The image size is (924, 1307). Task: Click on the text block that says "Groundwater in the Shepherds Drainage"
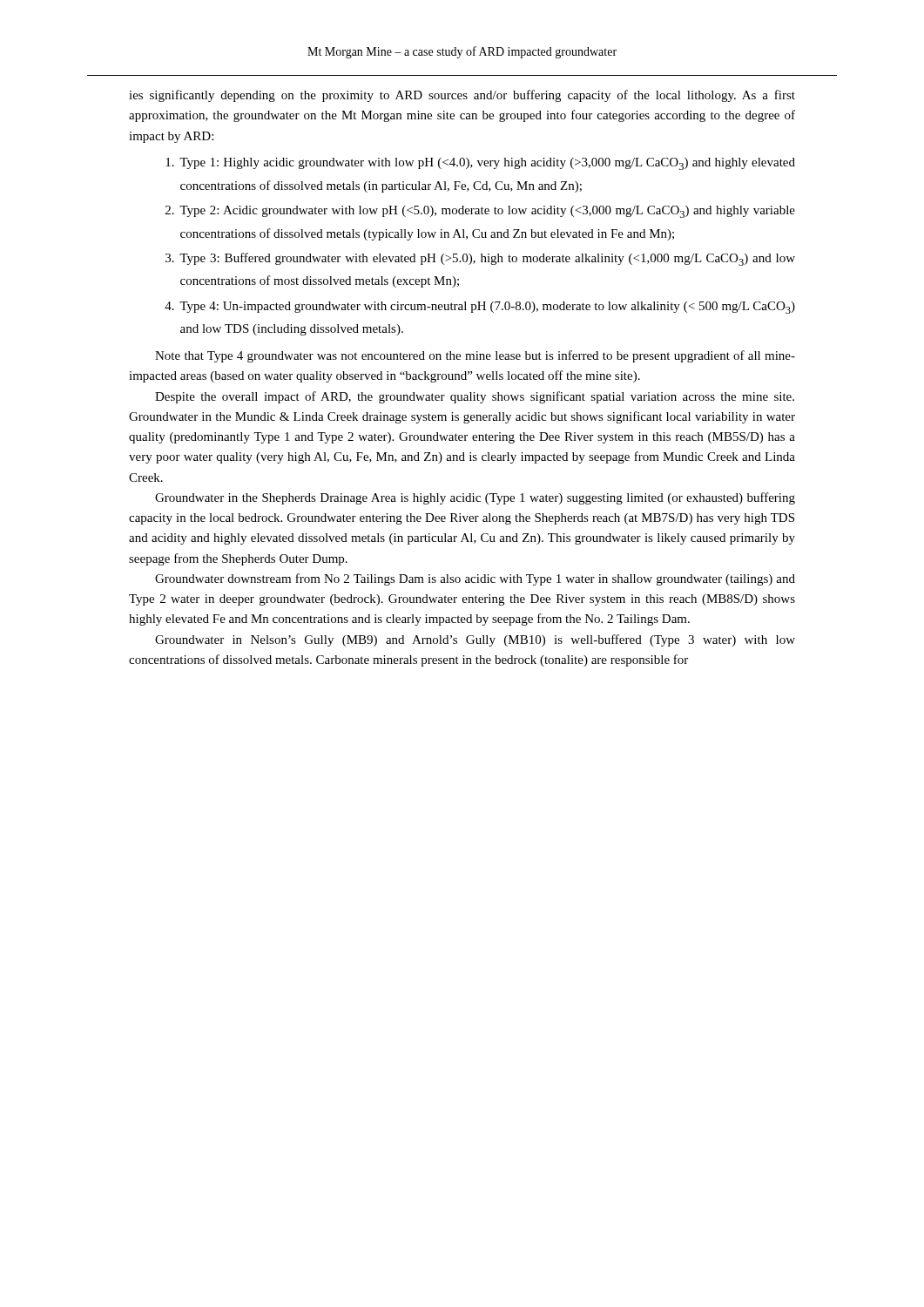[462, 528]
